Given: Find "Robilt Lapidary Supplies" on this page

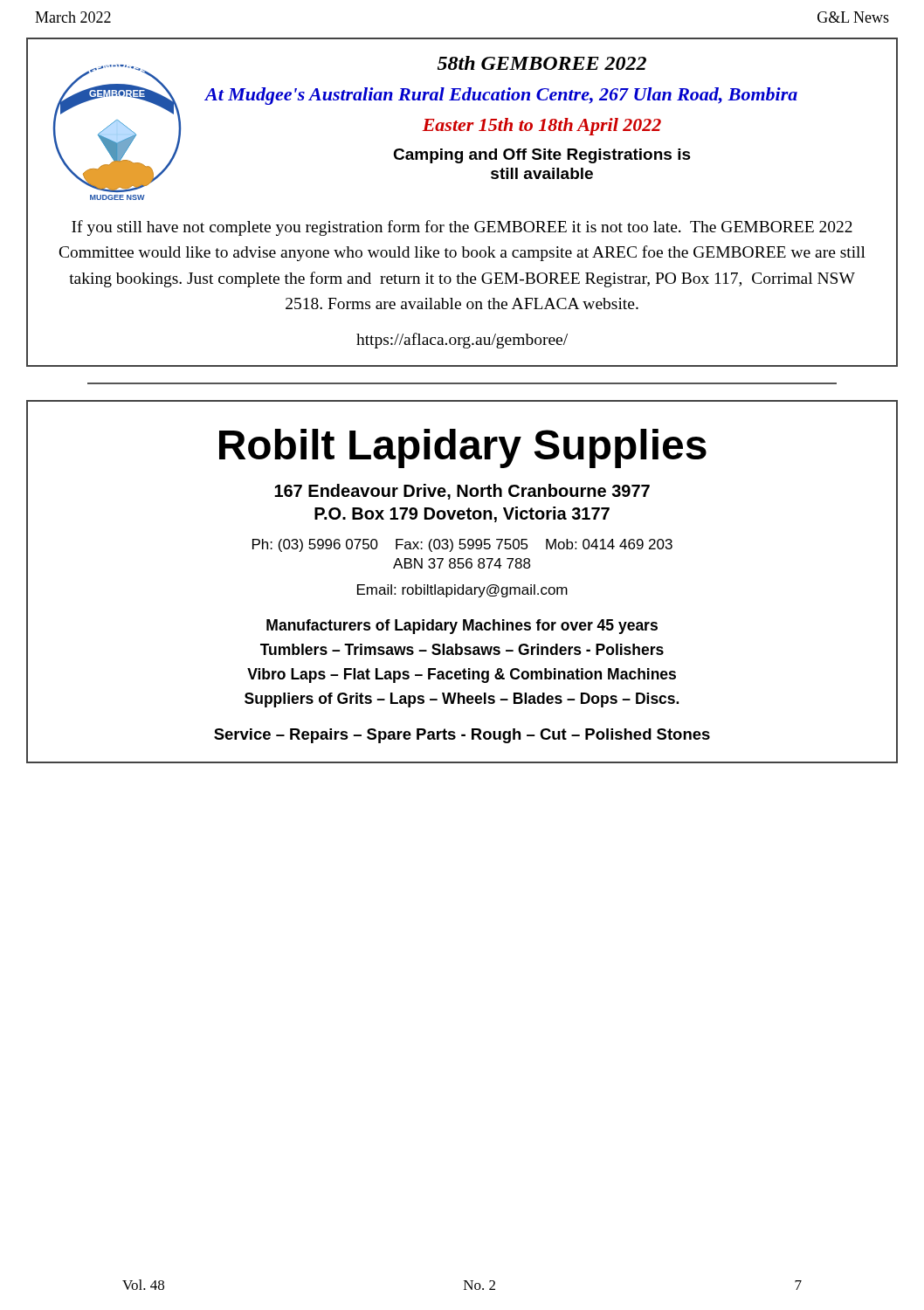Looking at the screenshot, I should click(x=462, y=445).
